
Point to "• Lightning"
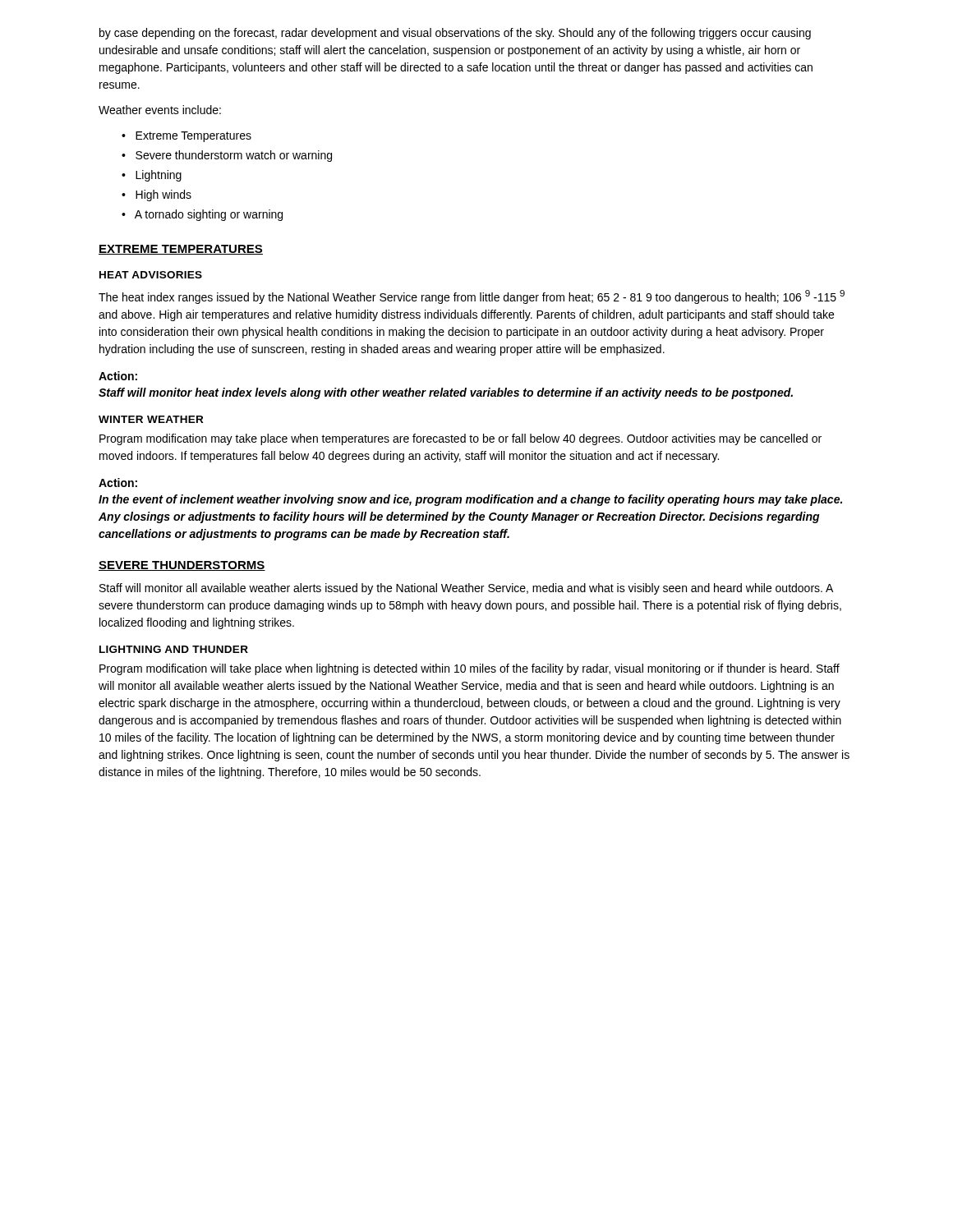click(x=152, y=175)
